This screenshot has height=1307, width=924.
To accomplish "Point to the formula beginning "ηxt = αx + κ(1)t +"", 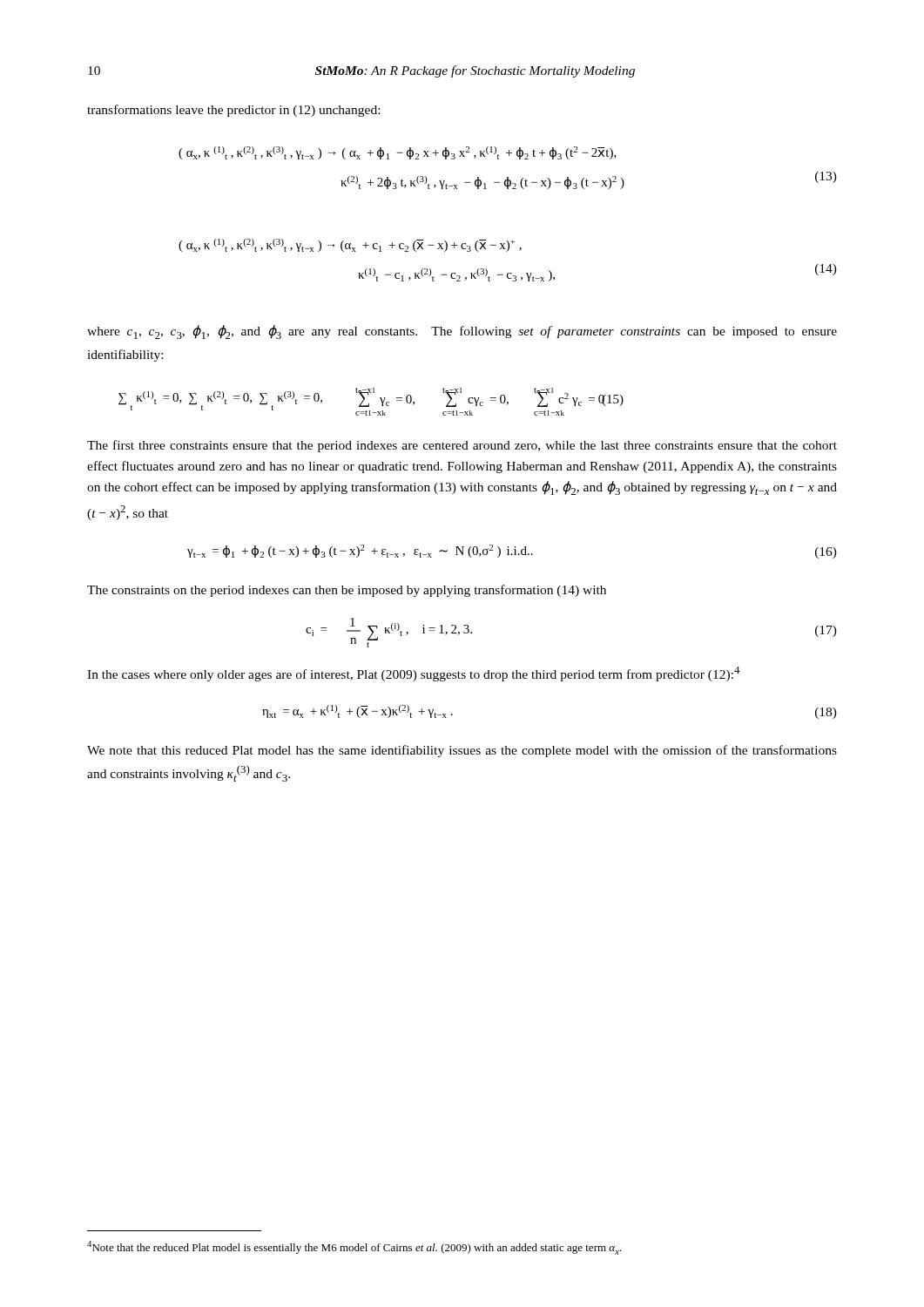I will (x=363, y=711).
